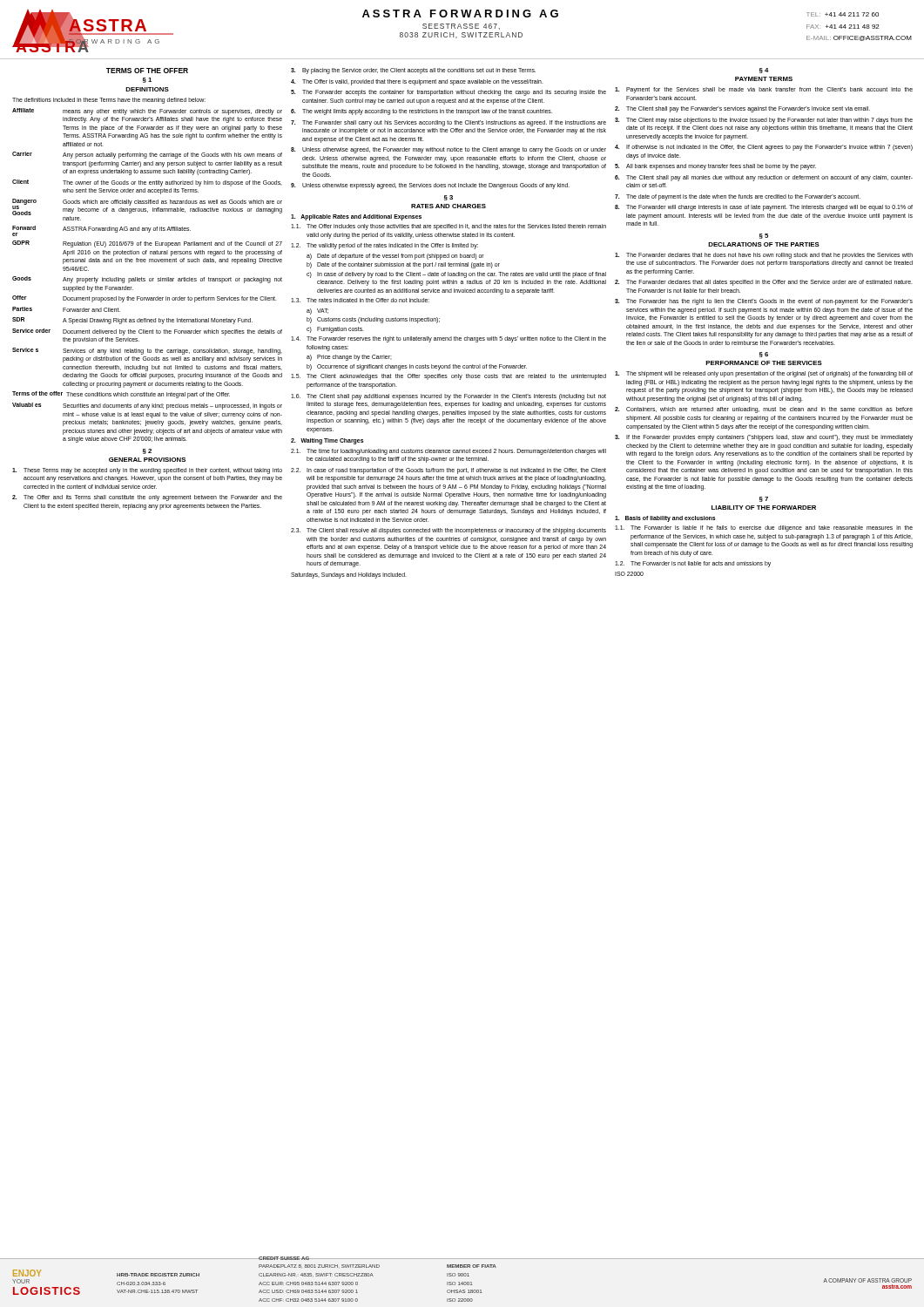Where is the passage that starts "Terms of the offer These conditions which"?
Image resolution: width=924 pixels, height=1307 pixels.
click(x=147, y=395)
